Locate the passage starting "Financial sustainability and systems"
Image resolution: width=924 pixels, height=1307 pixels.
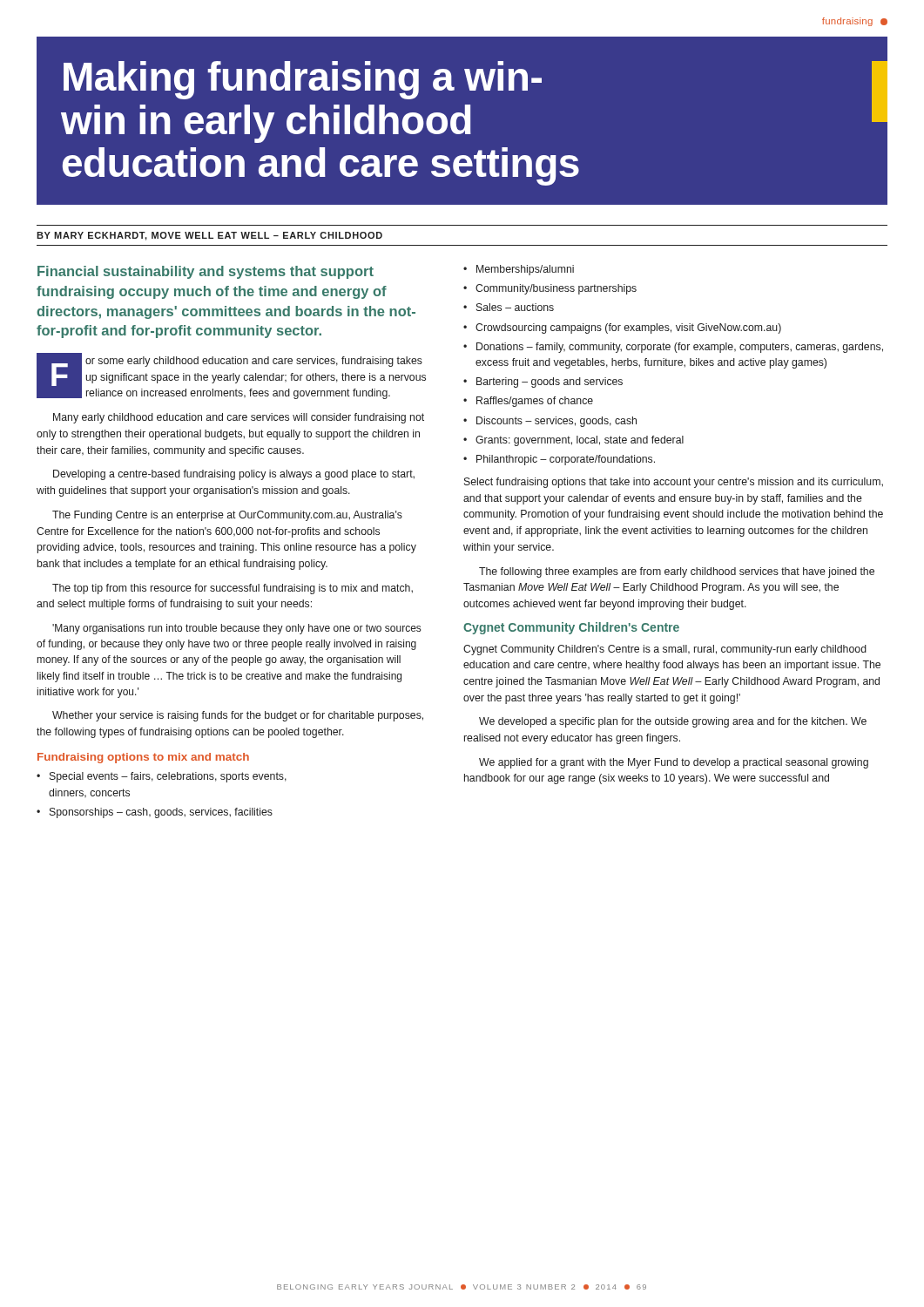(x=232, y=301)
